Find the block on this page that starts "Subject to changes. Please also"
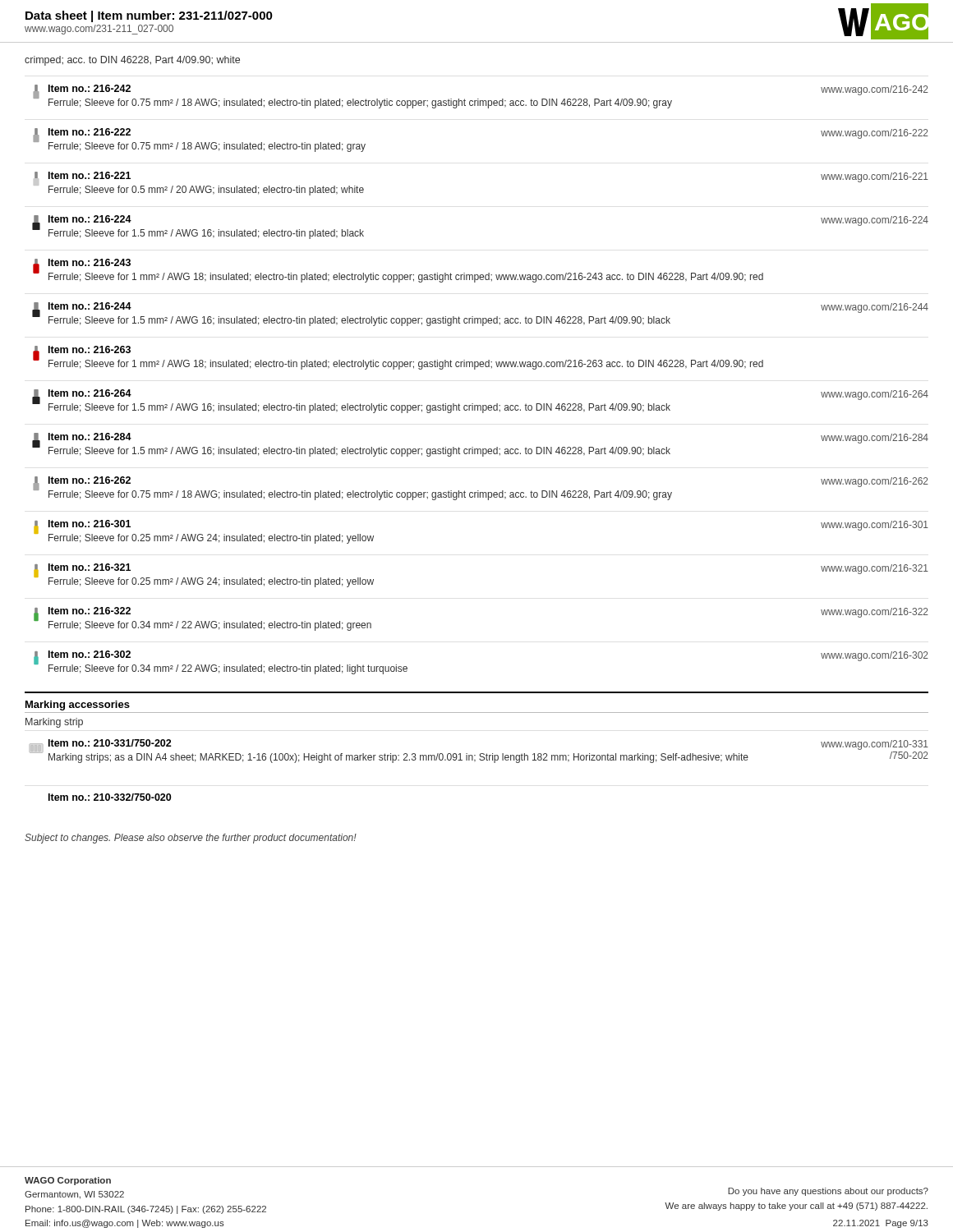 (190, 838)
